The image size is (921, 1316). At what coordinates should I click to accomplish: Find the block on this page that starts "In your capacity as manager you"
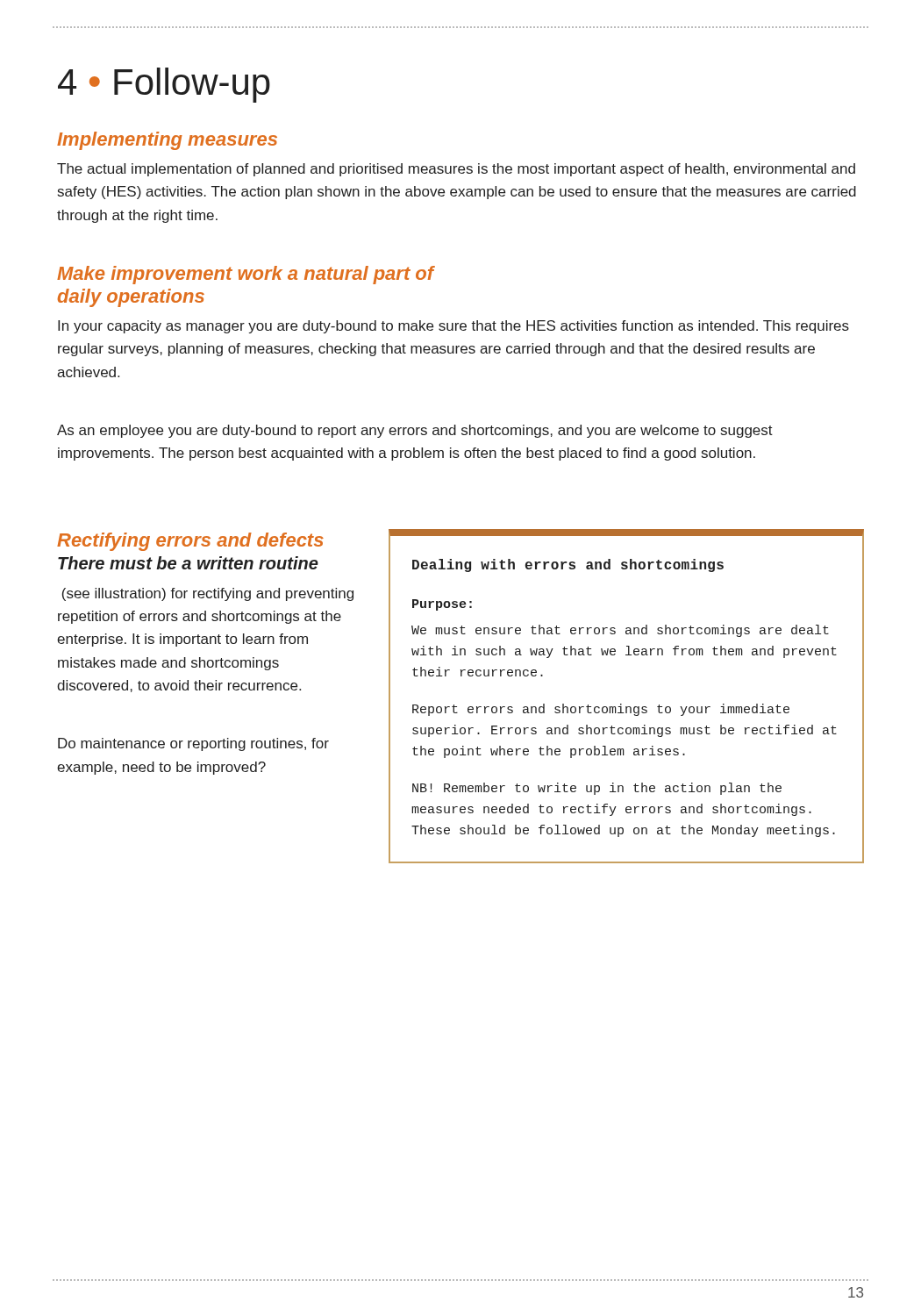pos(460,350)
